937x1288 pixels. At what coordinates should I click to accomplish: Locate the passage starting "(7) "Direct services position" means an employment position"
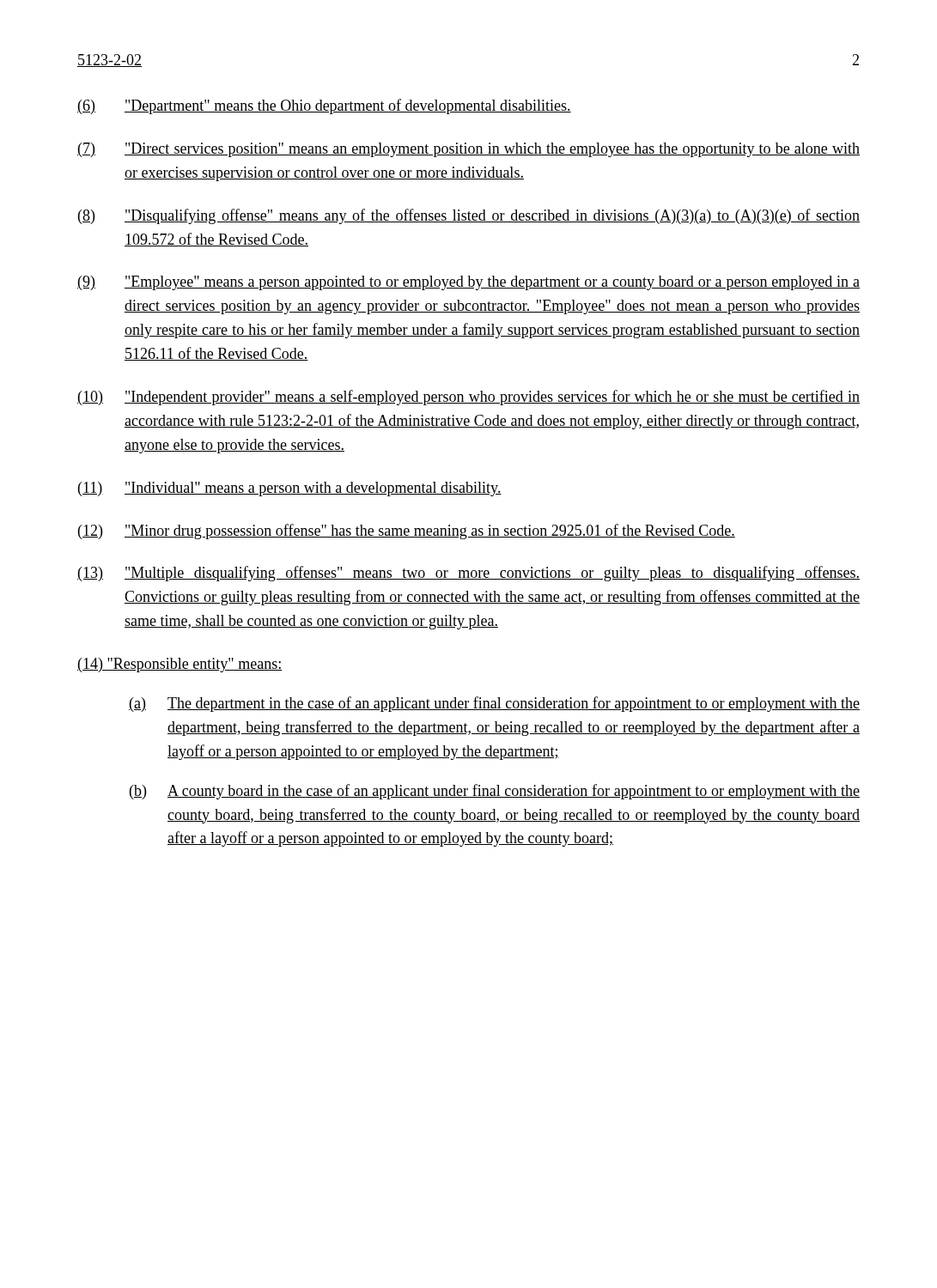(x=468, y=161)
